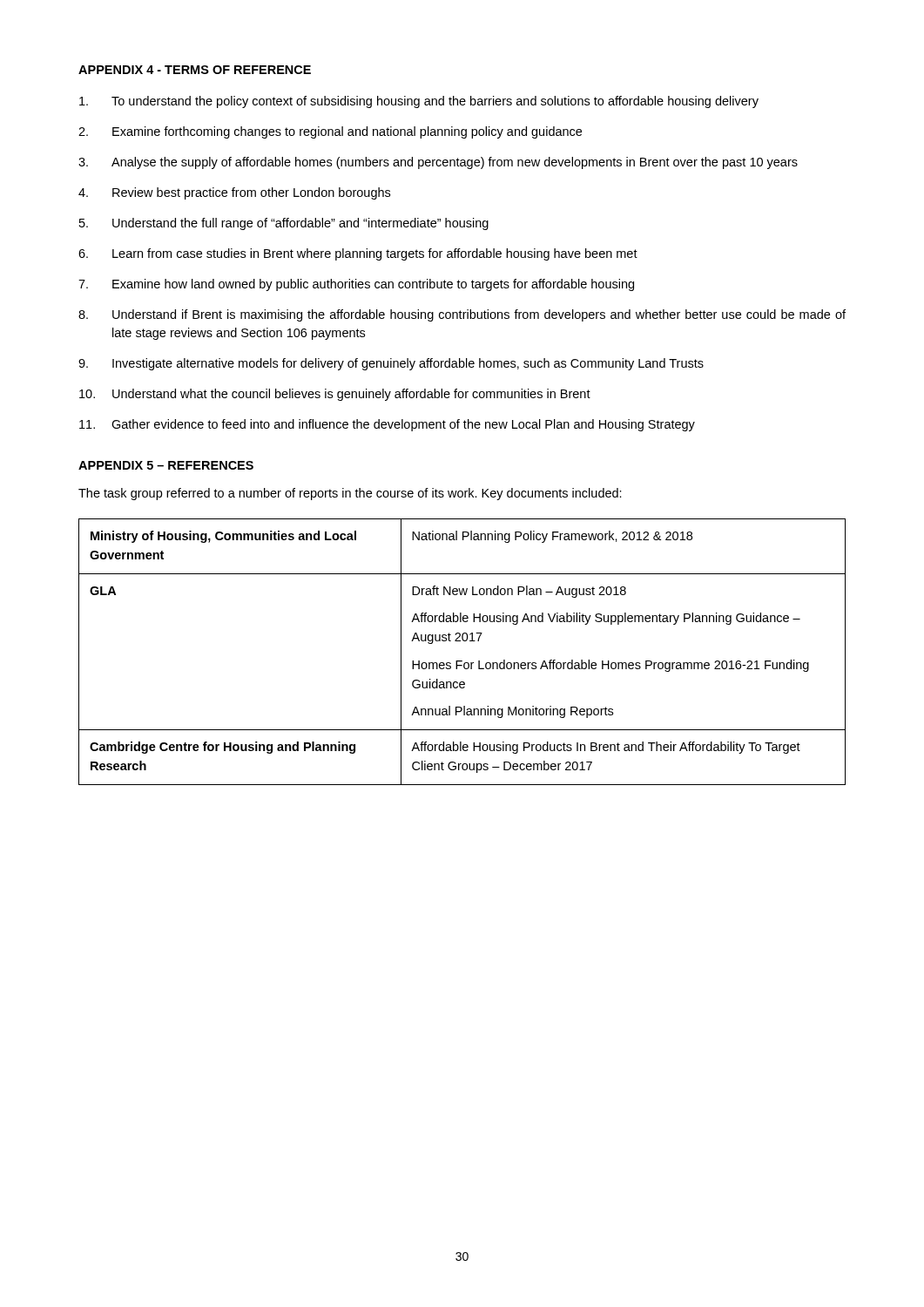Screen dimensions: 1307x924
Task: Navigate to the block starting "3. Analyse the supply of affordable homes (numbers"
Action: [462, 163]
